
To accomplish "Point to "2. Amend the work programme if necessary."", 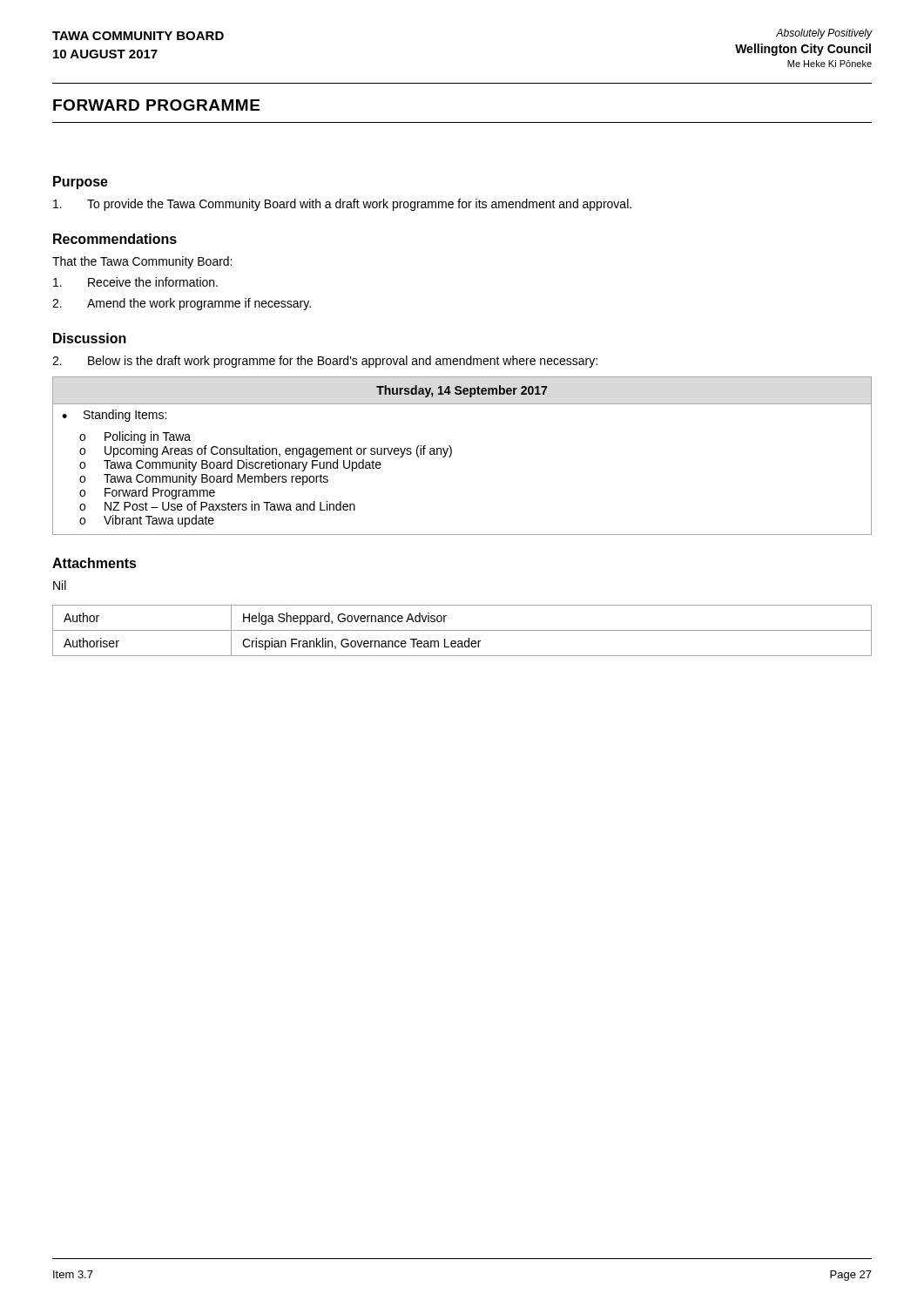I will tap(182, 304).
